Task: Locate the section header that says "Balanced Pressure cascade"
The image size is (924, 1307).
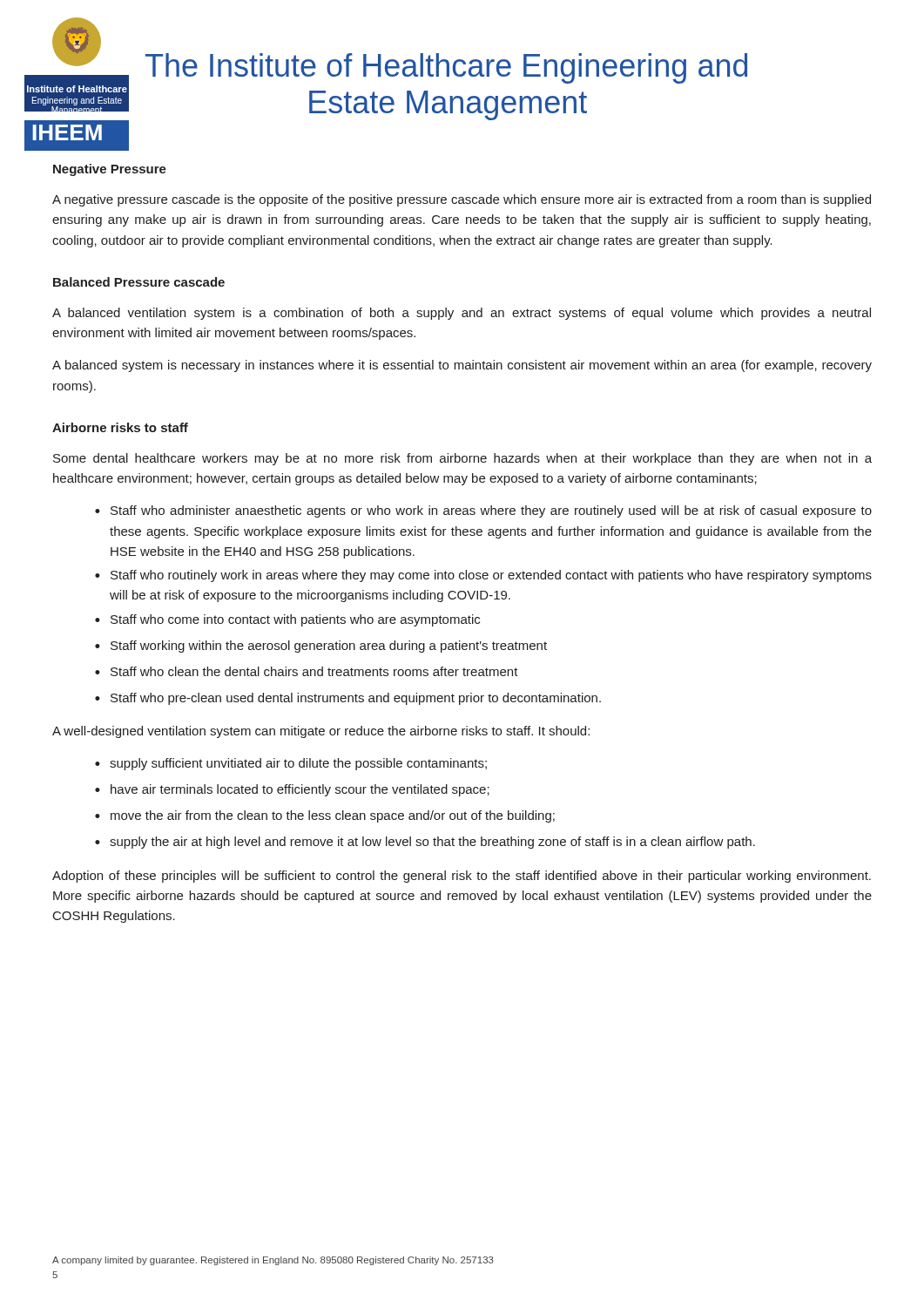Action: [x=139, y=282]
